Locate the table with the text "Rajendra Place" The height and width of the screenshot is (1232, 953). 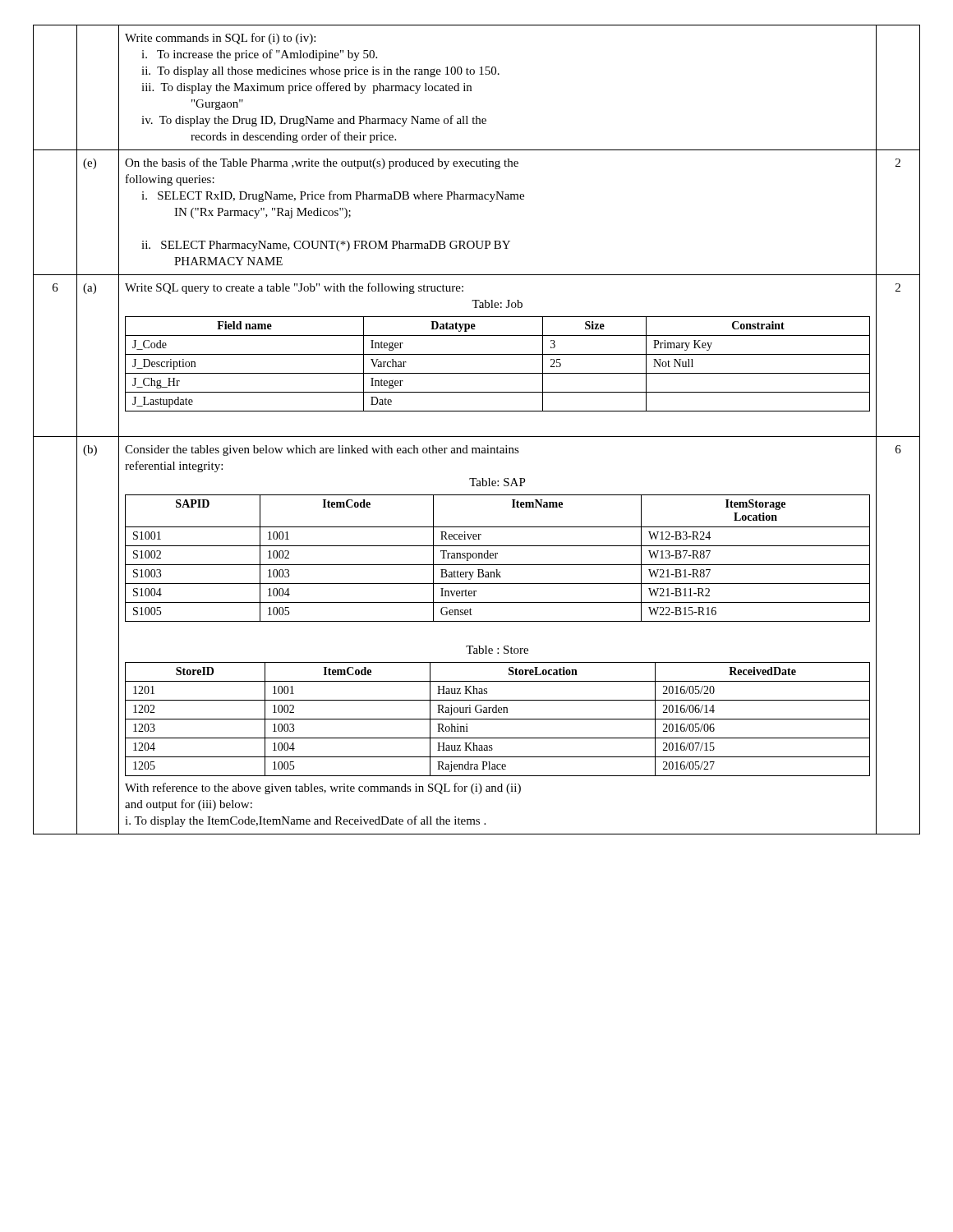pyautogui.click(x=497, y=719)
